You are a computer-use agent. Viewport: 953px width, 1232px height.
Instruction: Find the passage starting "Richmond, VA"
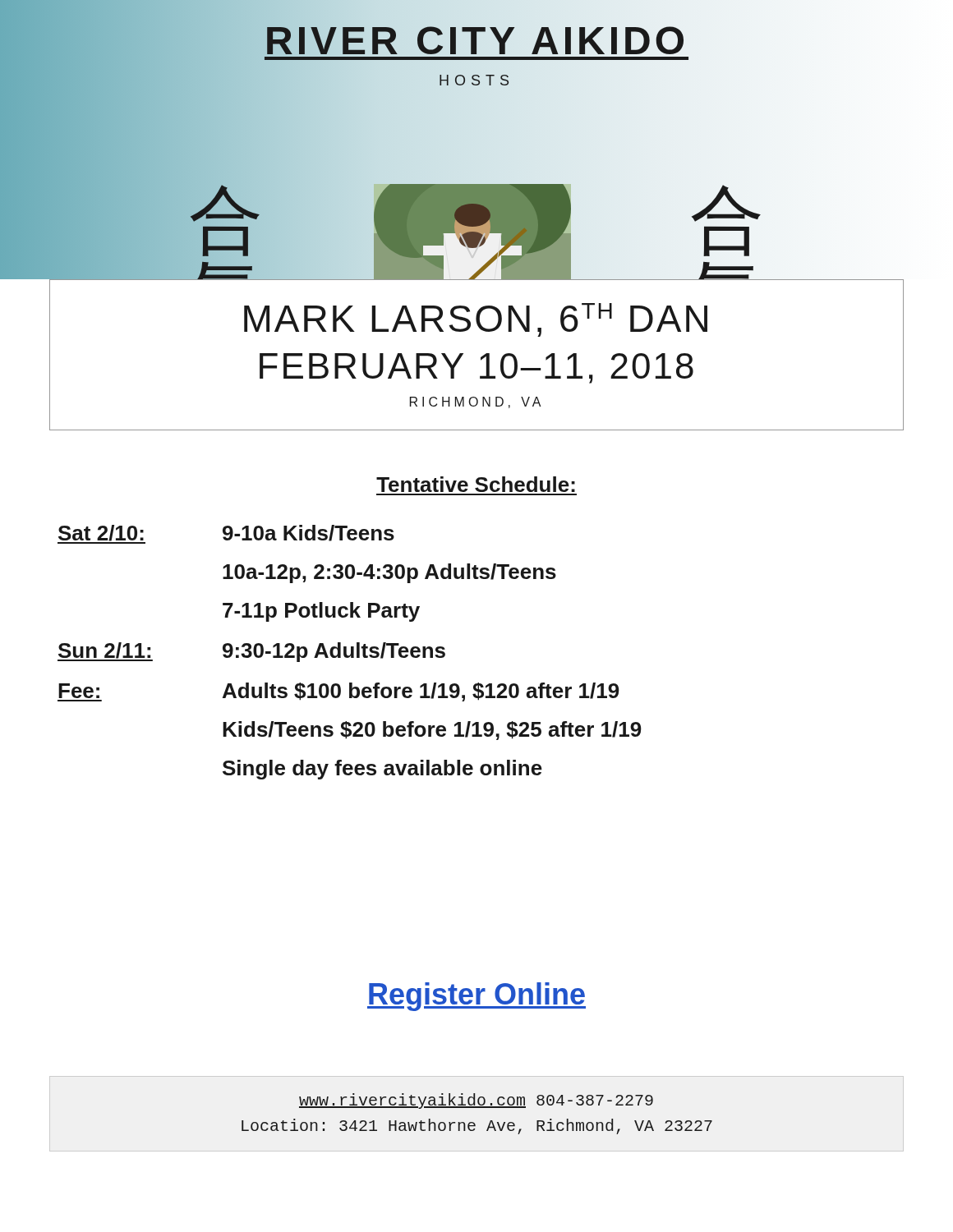click(x=476, y=402)
